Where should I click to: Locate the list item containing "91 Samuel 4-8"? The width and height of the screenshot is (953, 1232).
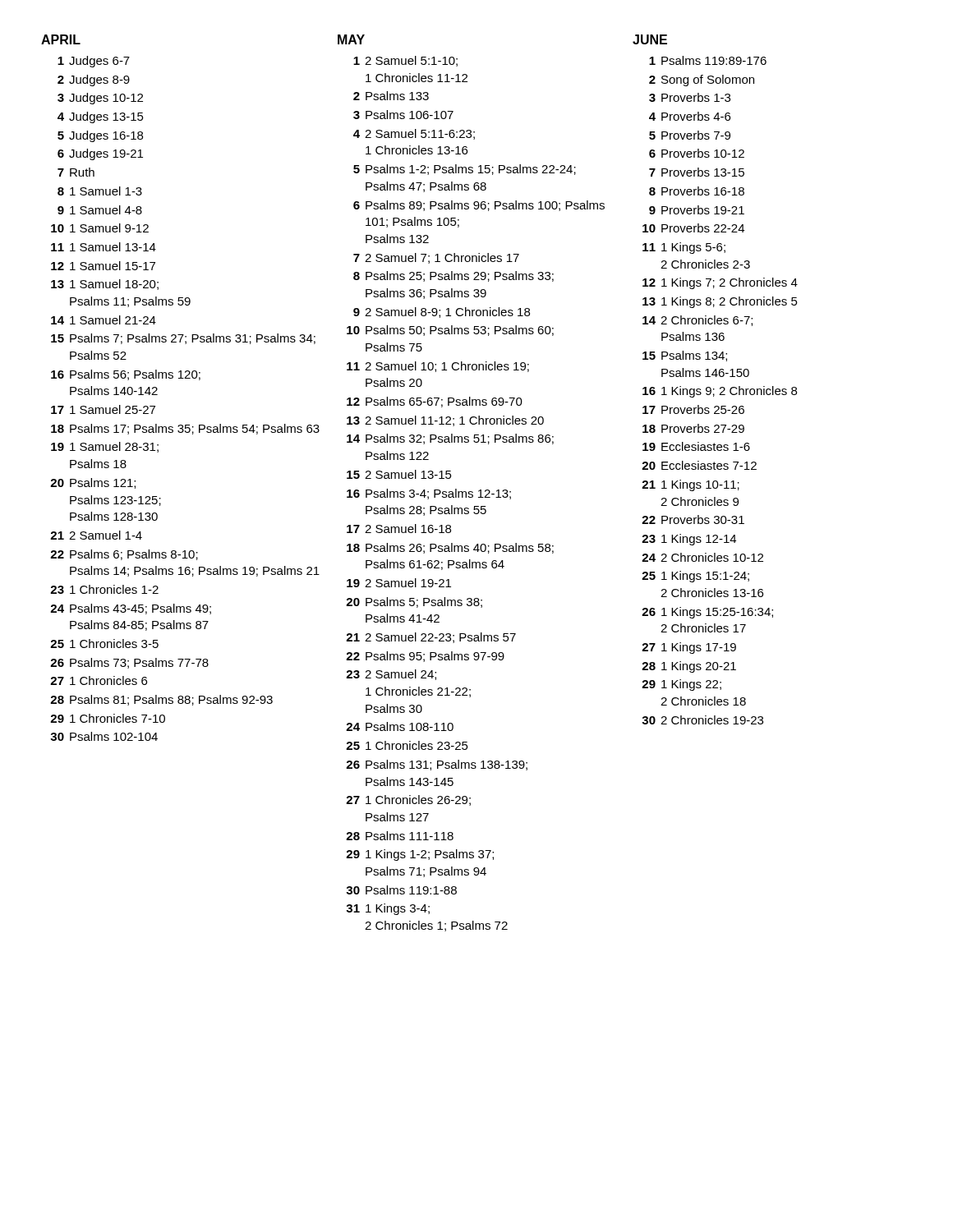click(100, 210)
